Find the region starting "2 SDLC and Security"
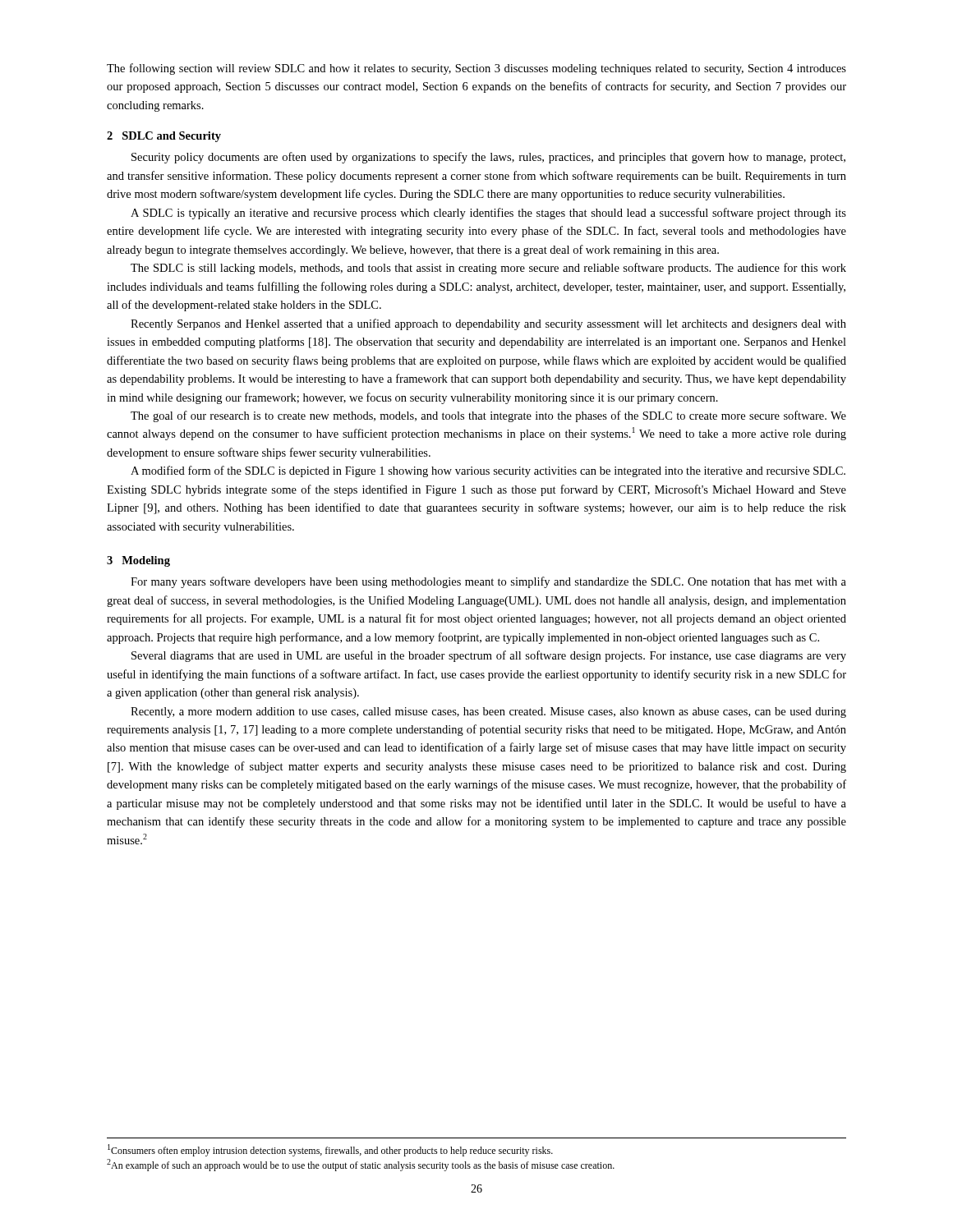 click(x=164, y=136)
